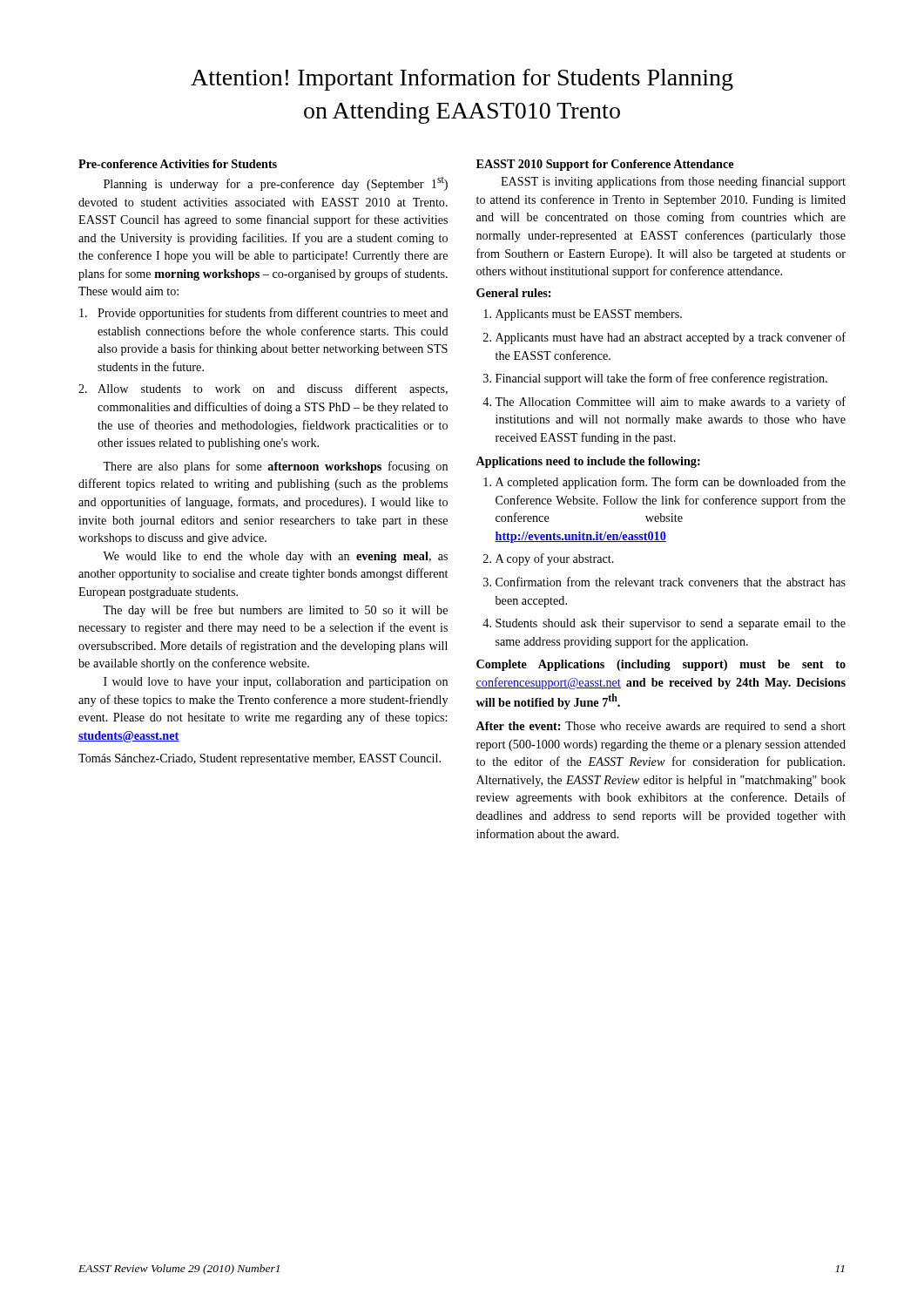Point to the block beginning "After the event: Those who receive"
Viewport: 924px width, 1307px height.
click(661, 780)
